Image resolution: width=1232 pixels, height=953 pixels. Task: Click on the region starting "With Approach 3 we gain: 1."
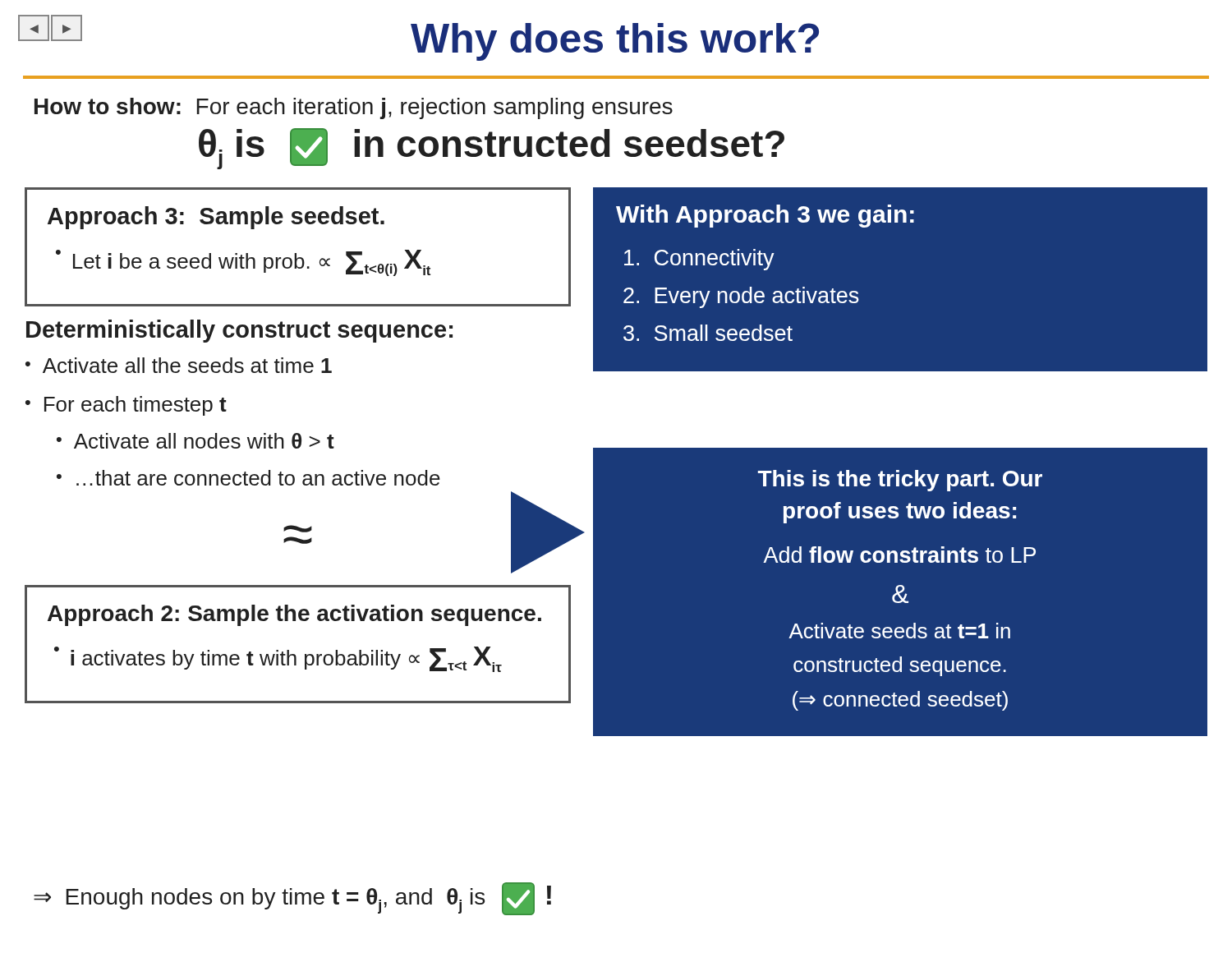tap(765, 216)
